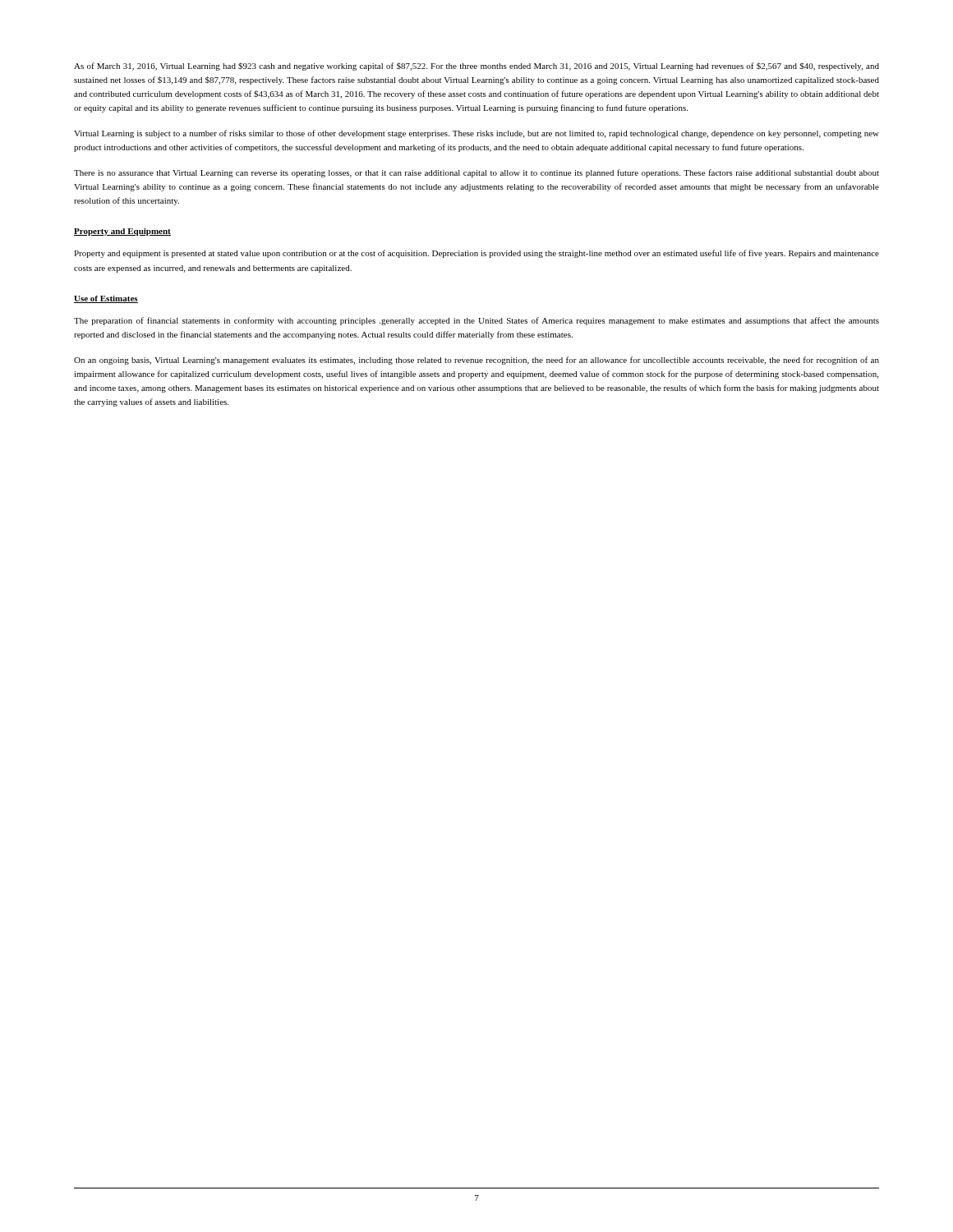Locate the section header that says "Use of Estimates"

click(x=106, y=298)
